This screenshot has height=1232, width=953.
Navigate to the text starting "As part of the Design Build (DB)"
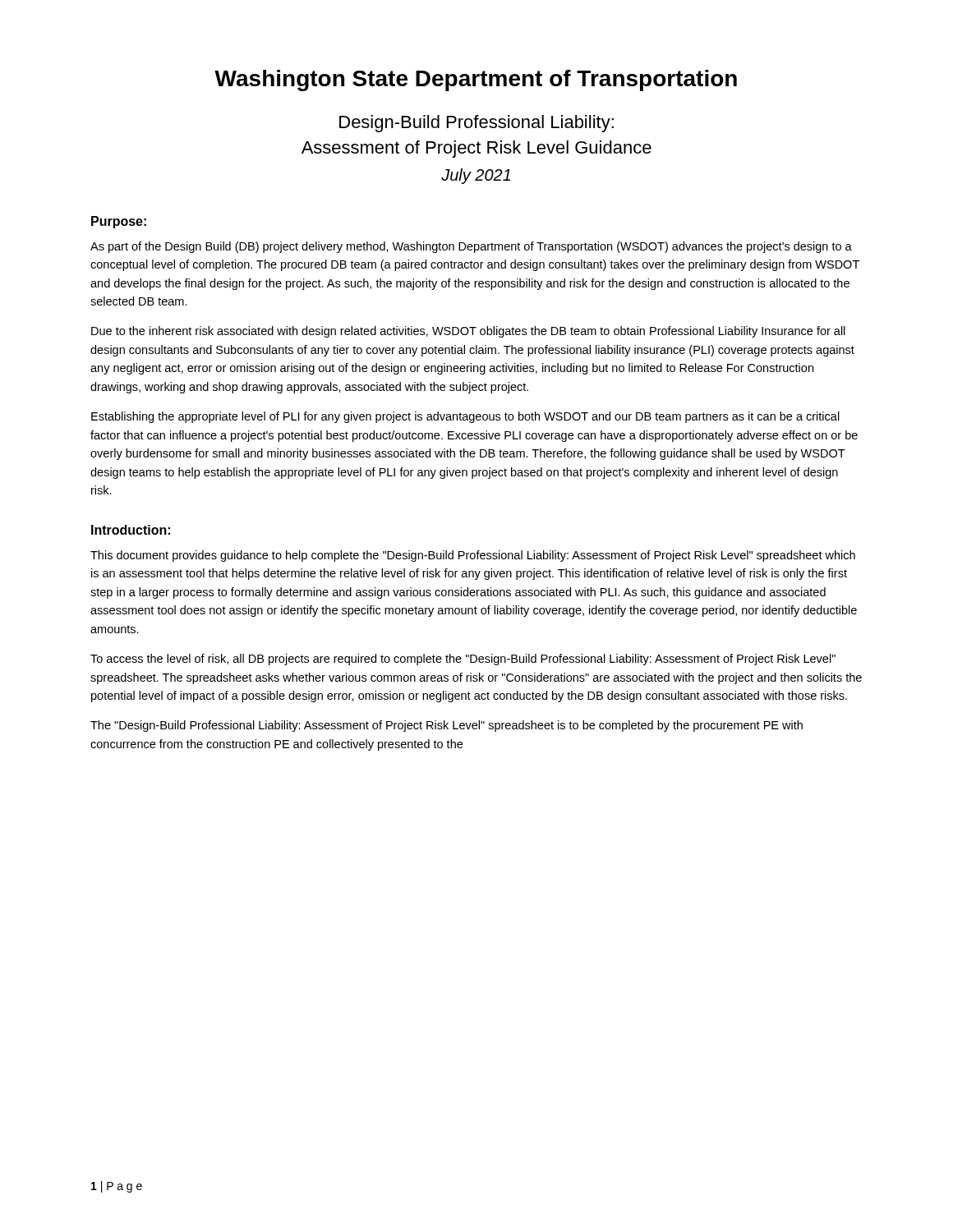point(475,274)
